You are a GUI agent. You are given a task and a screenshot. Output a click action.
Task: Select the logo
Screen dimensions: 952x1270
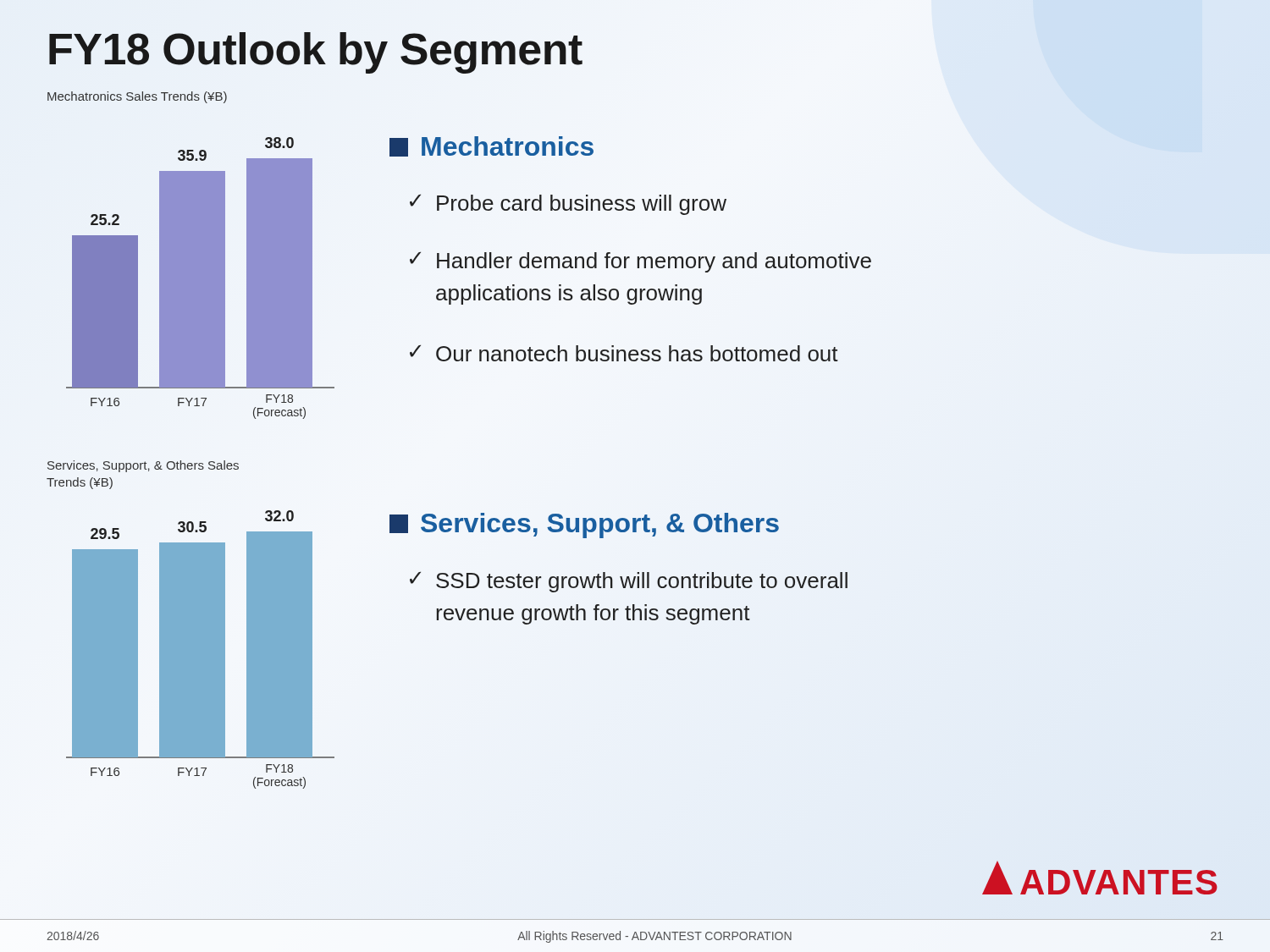[x=1101, y=881]
